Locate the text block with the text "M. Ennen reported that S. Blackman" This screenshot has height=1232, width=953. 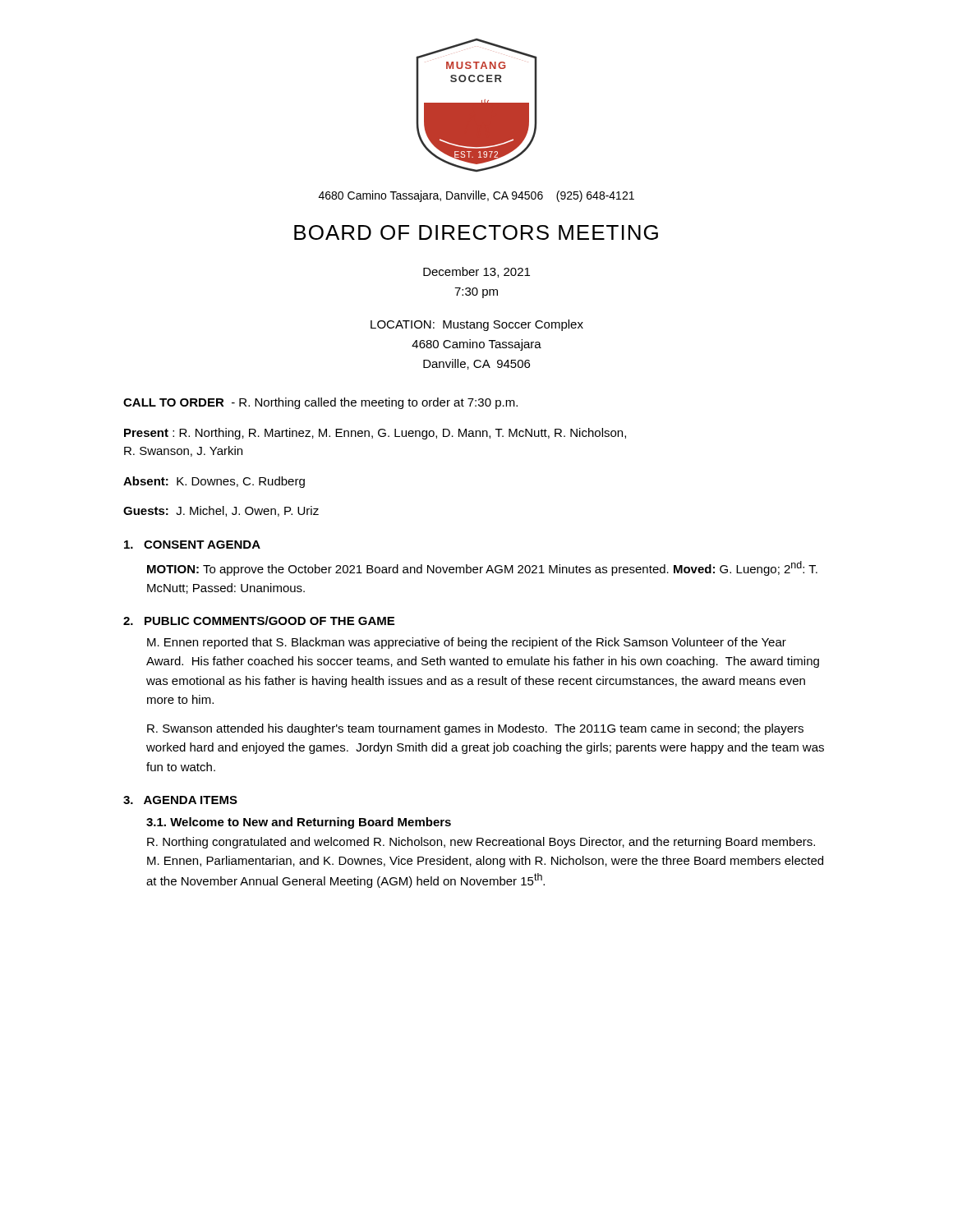(x=483, y=671)
